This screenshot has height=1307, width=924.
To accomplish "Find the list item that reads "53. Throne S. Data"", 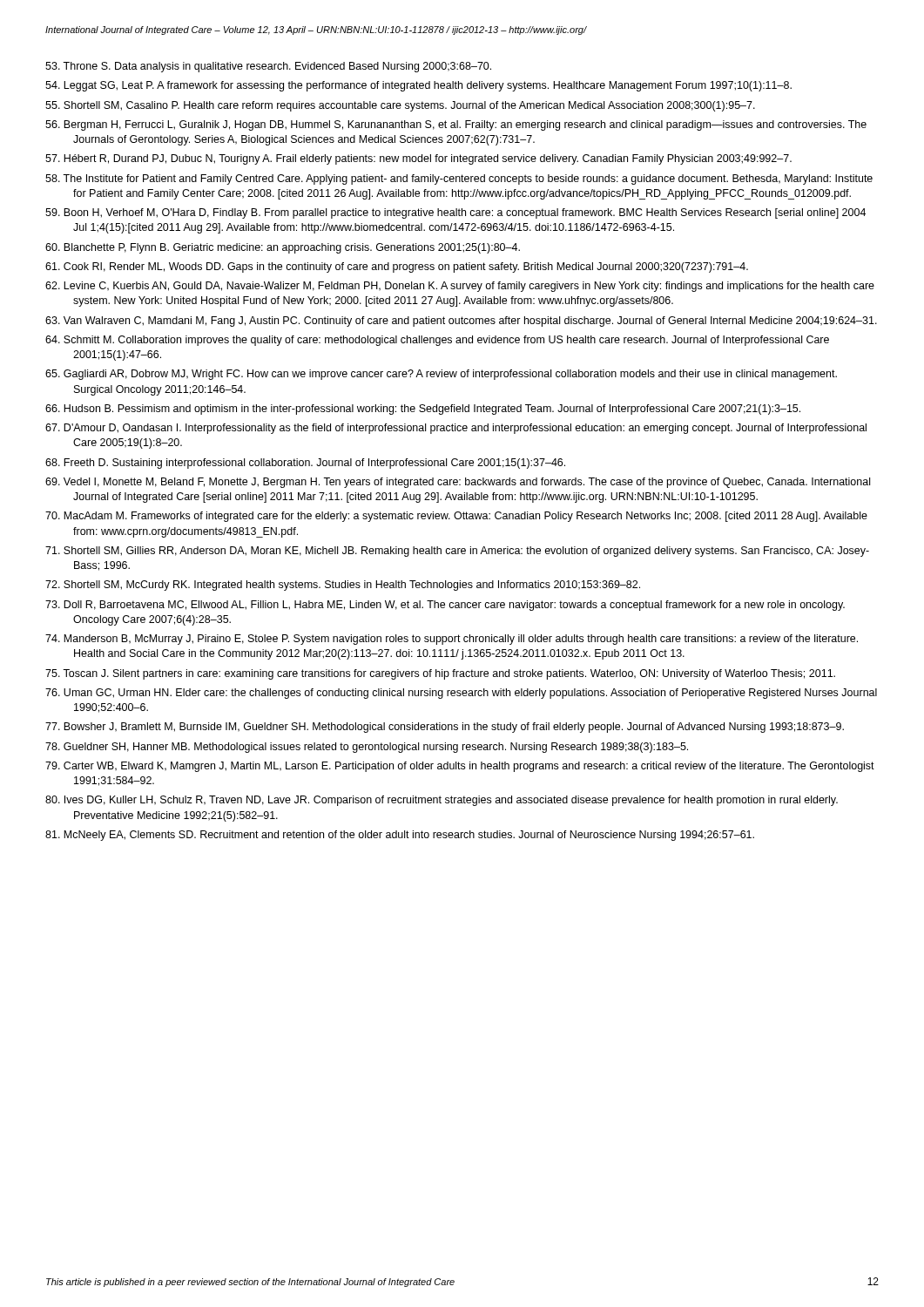I will point(462,451).
